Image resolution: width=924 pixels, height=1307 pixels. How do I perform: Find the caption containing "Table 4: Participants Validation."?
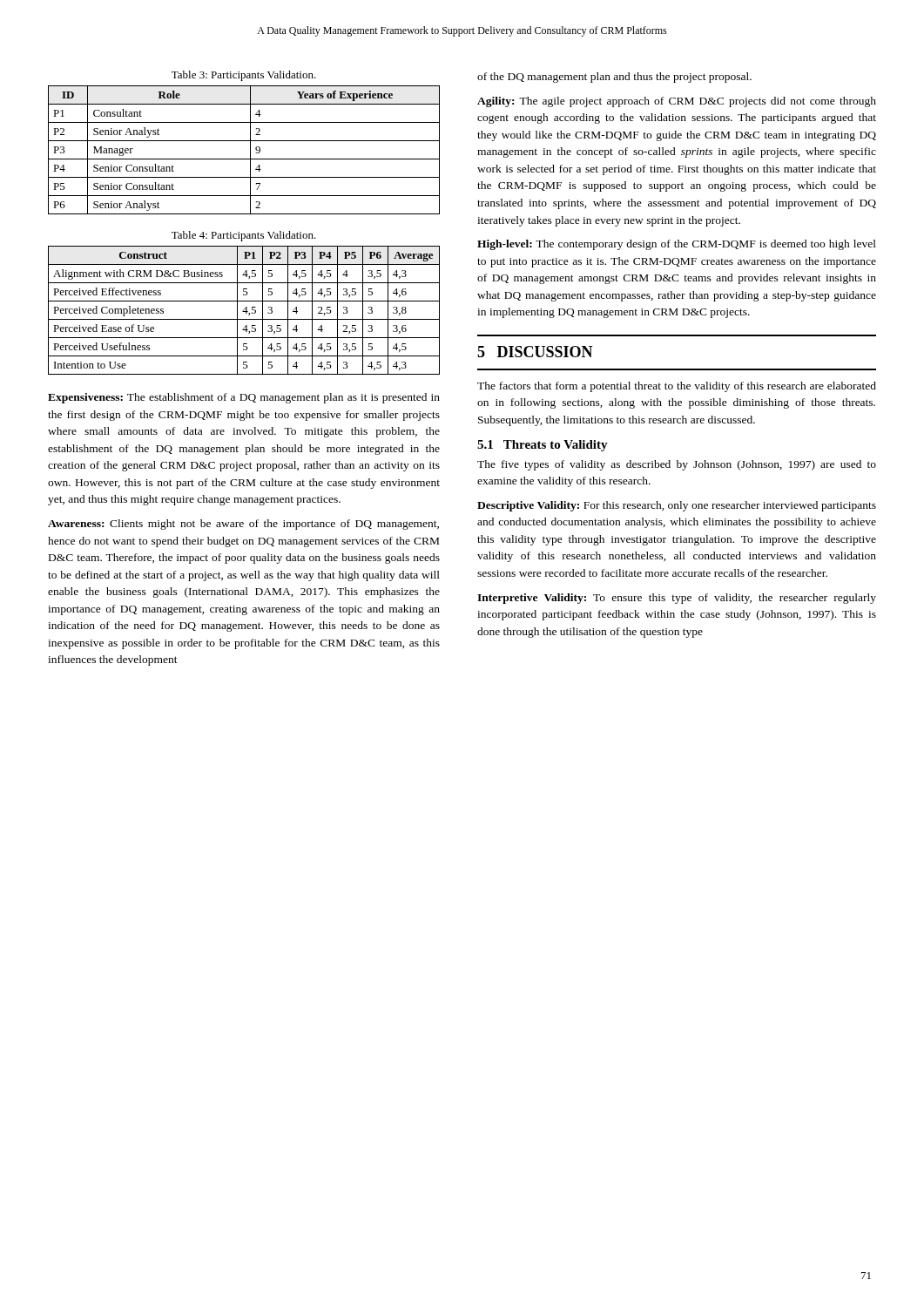(244, 235)
